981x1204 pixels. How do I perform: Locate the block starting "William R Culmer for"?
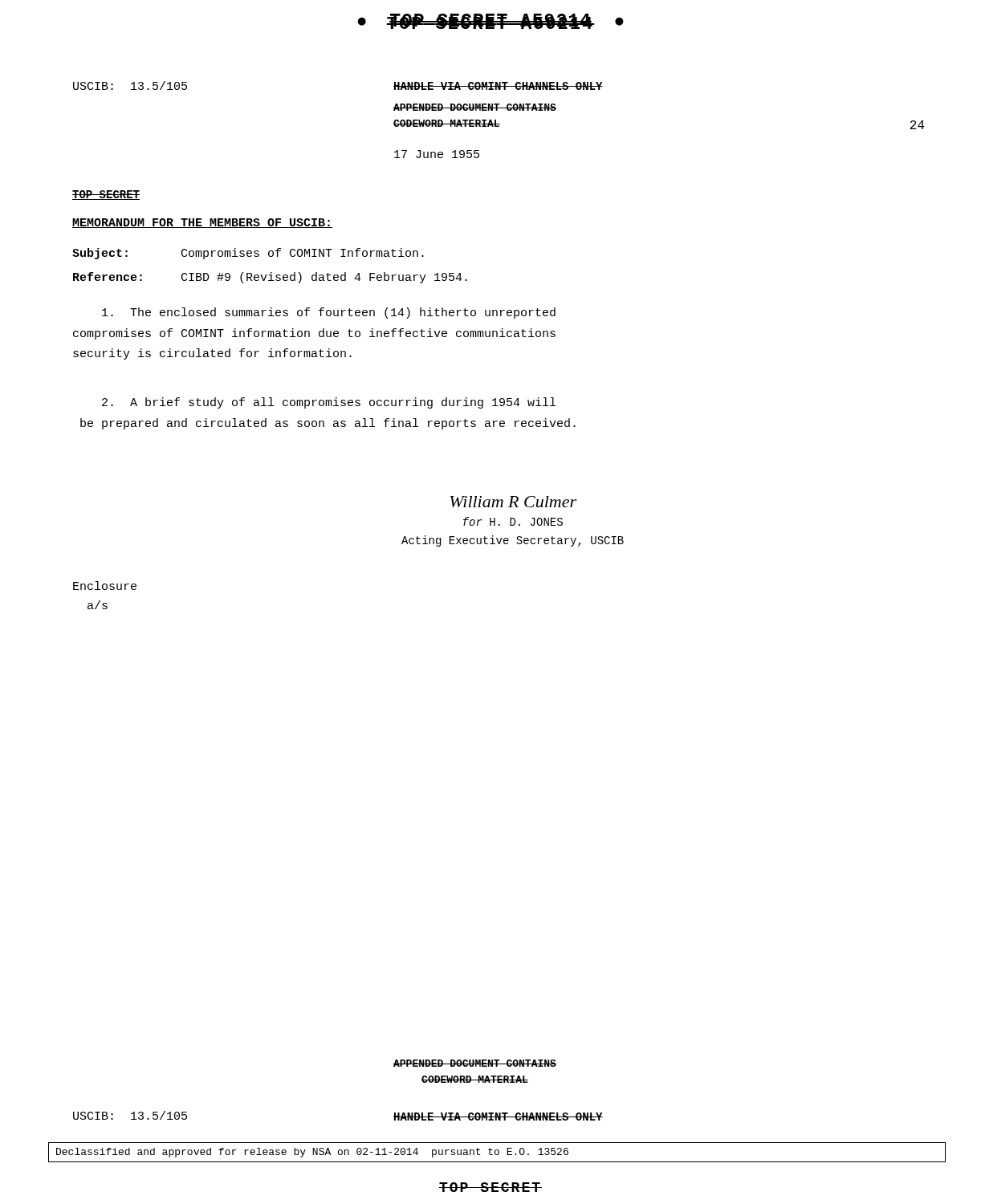pos(513,519)
